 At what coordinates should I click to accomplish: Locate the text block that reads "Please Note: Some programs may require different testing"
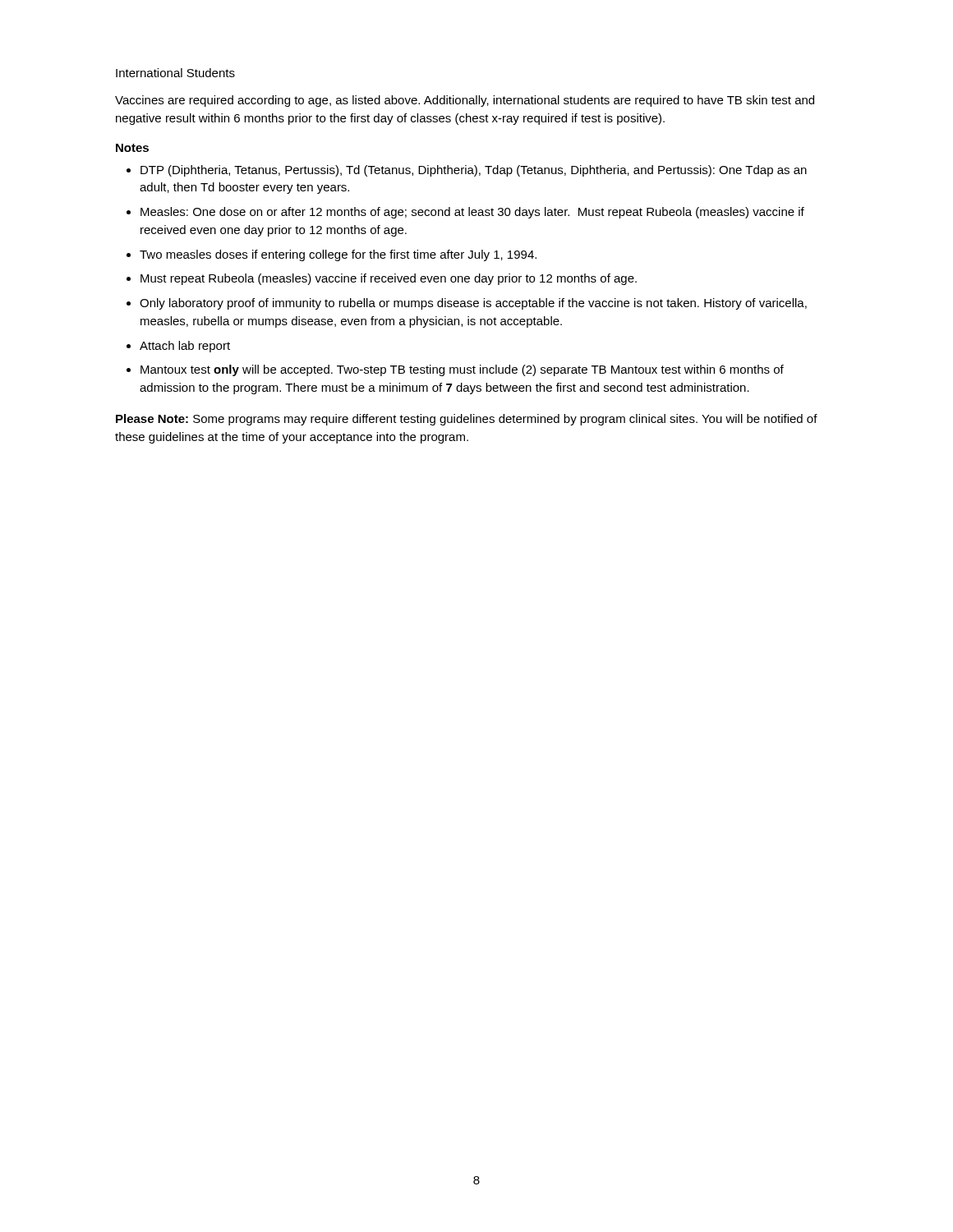(x=466, y=427)
